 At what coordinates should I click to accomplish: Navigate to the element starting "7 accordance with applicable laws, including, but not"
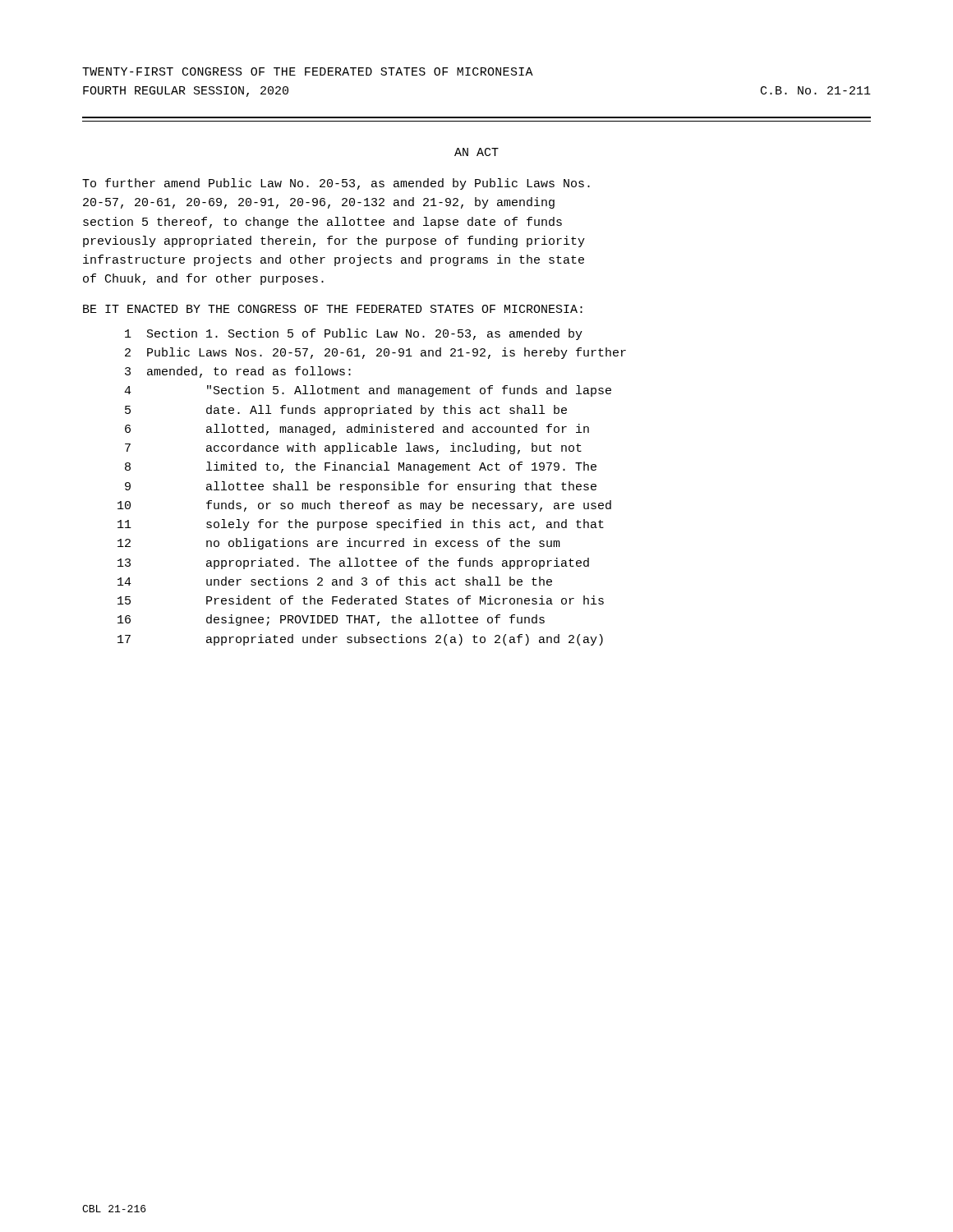click(476, 449)
